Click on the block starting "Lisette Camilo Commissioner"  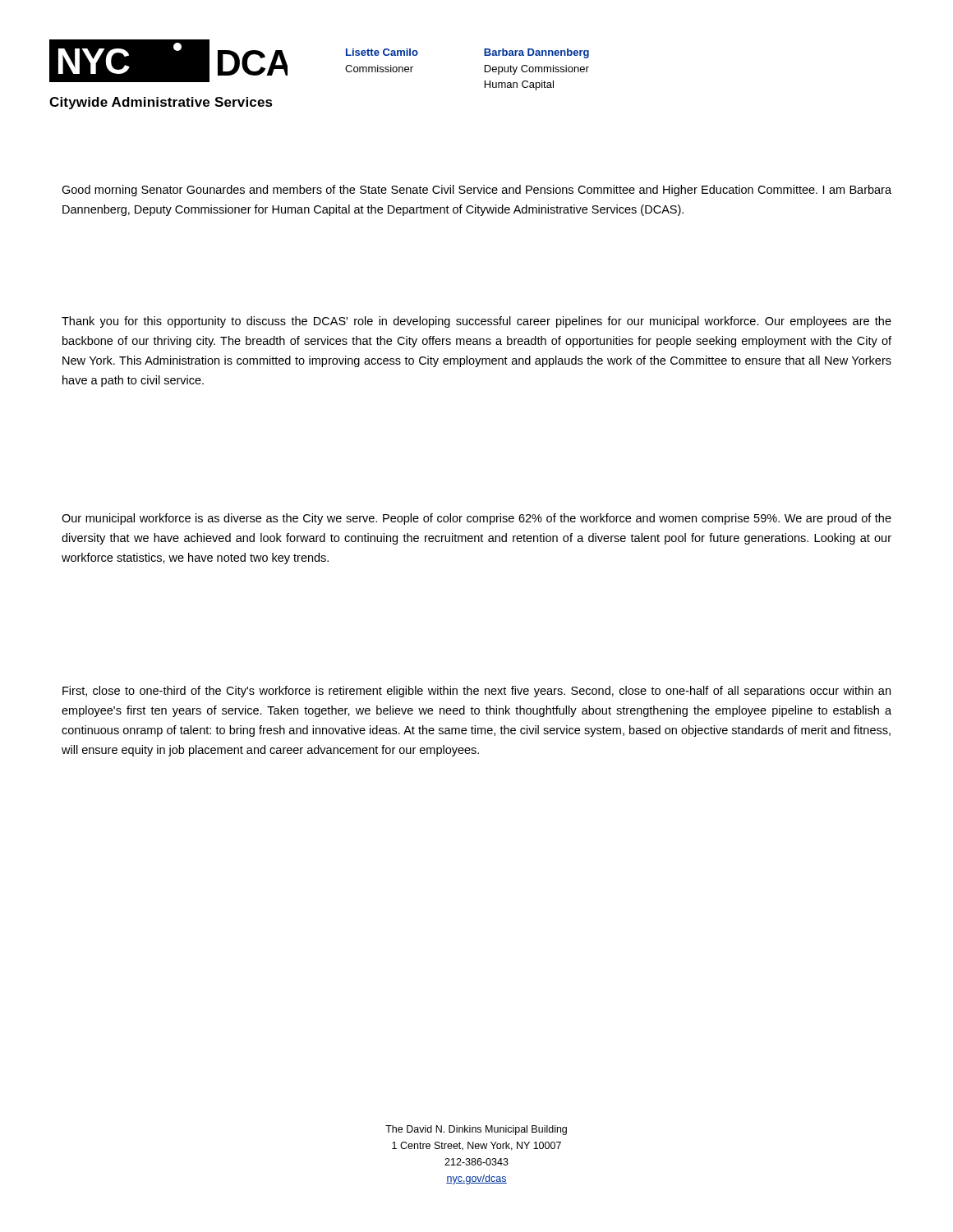[382, 60]
